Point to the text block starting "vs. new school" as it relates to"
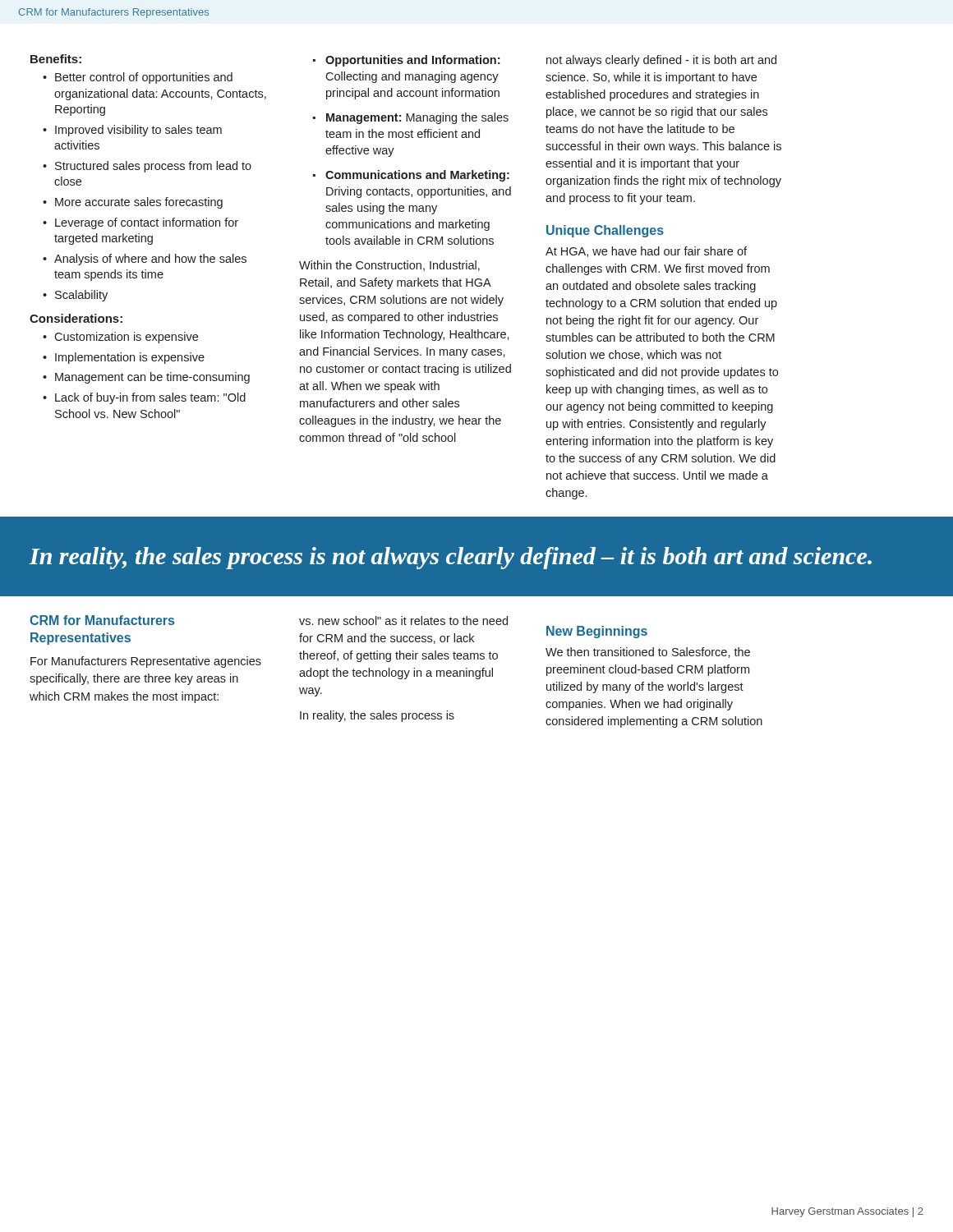The width and height of the screenshot is (953, 1232). pos(404,655)
